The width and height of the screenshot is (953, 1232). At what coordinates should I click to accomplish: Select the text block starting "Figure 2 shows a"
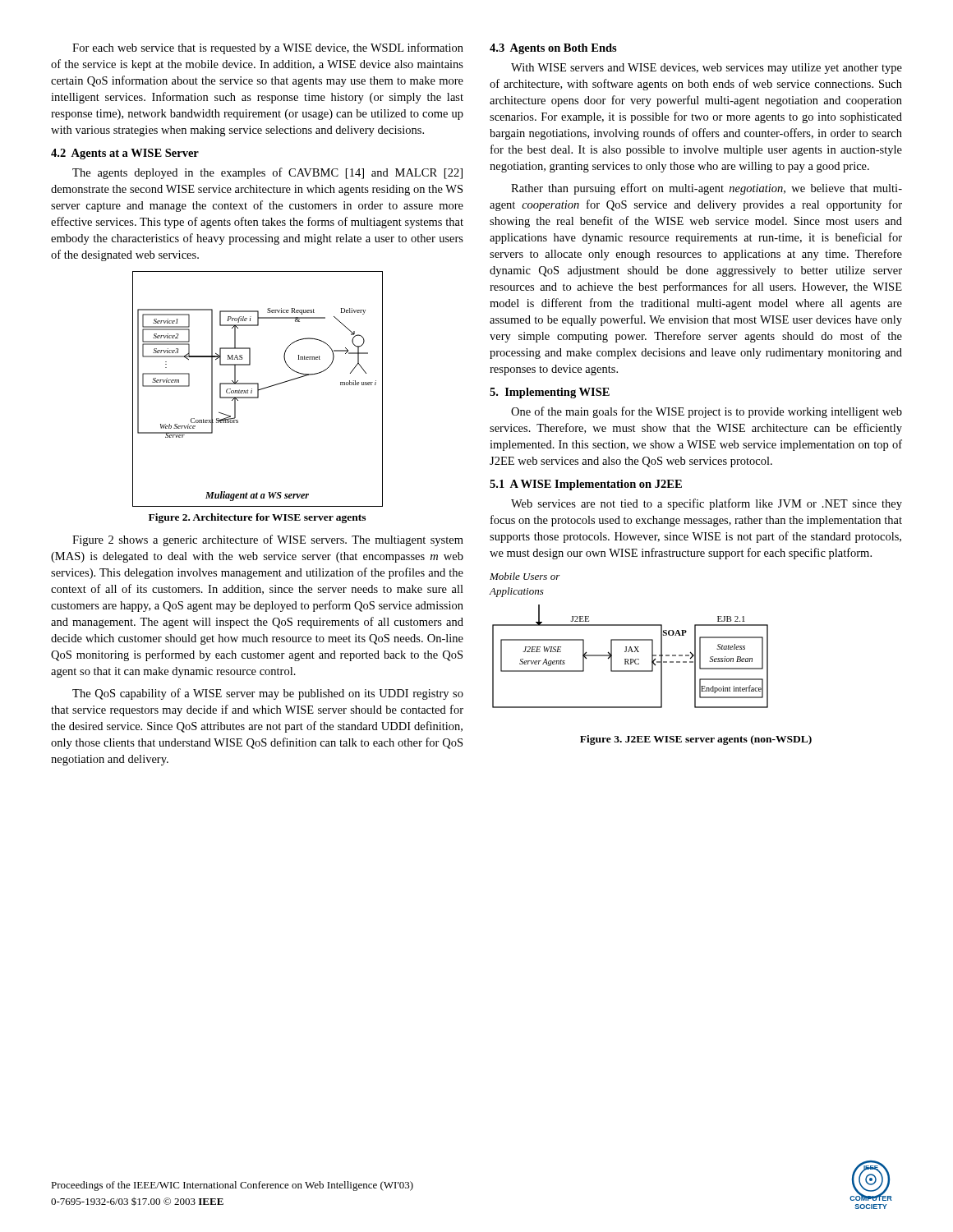pos(257,649)
